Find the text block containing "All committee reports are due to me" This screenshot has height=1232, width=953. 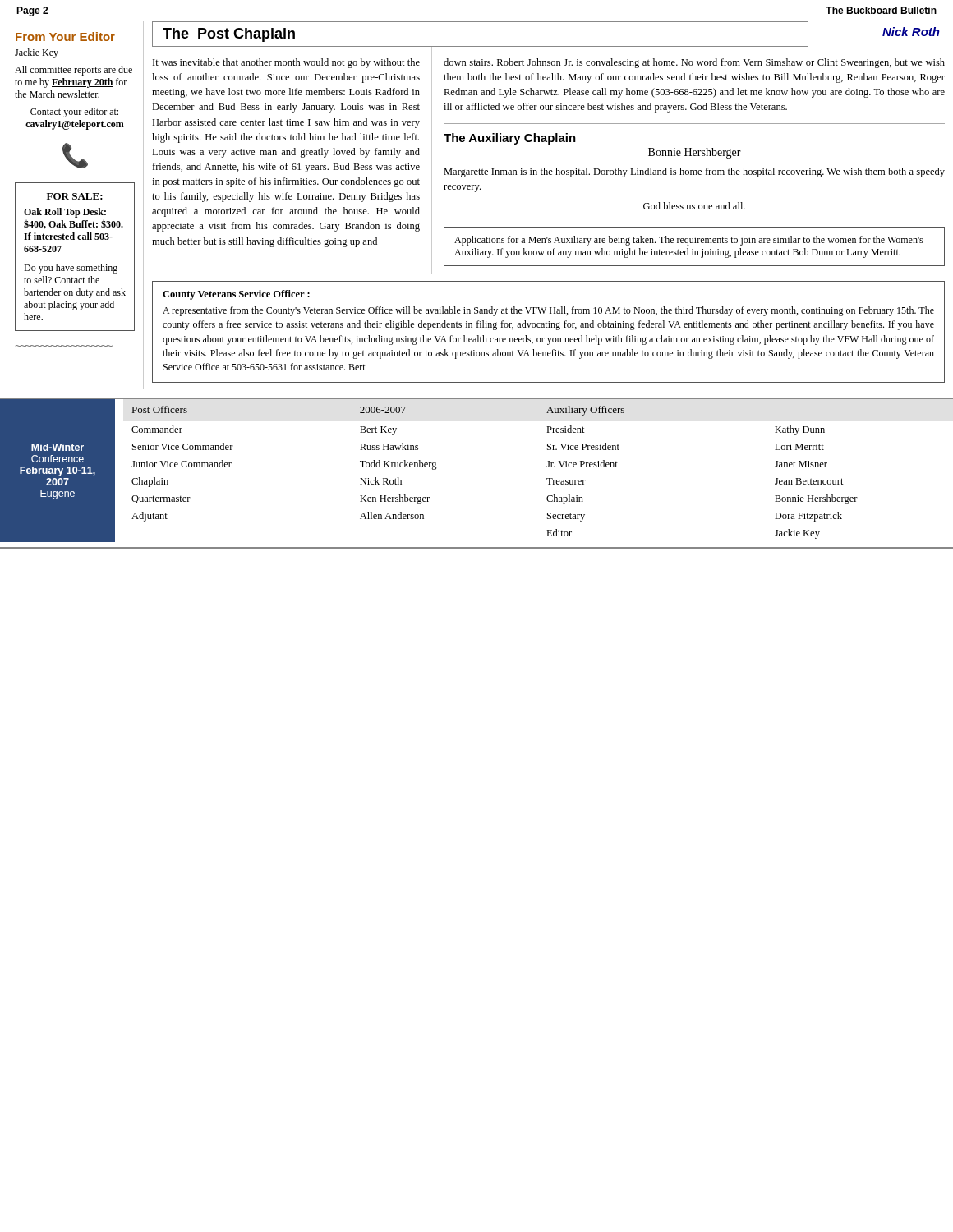click(74, 82)
